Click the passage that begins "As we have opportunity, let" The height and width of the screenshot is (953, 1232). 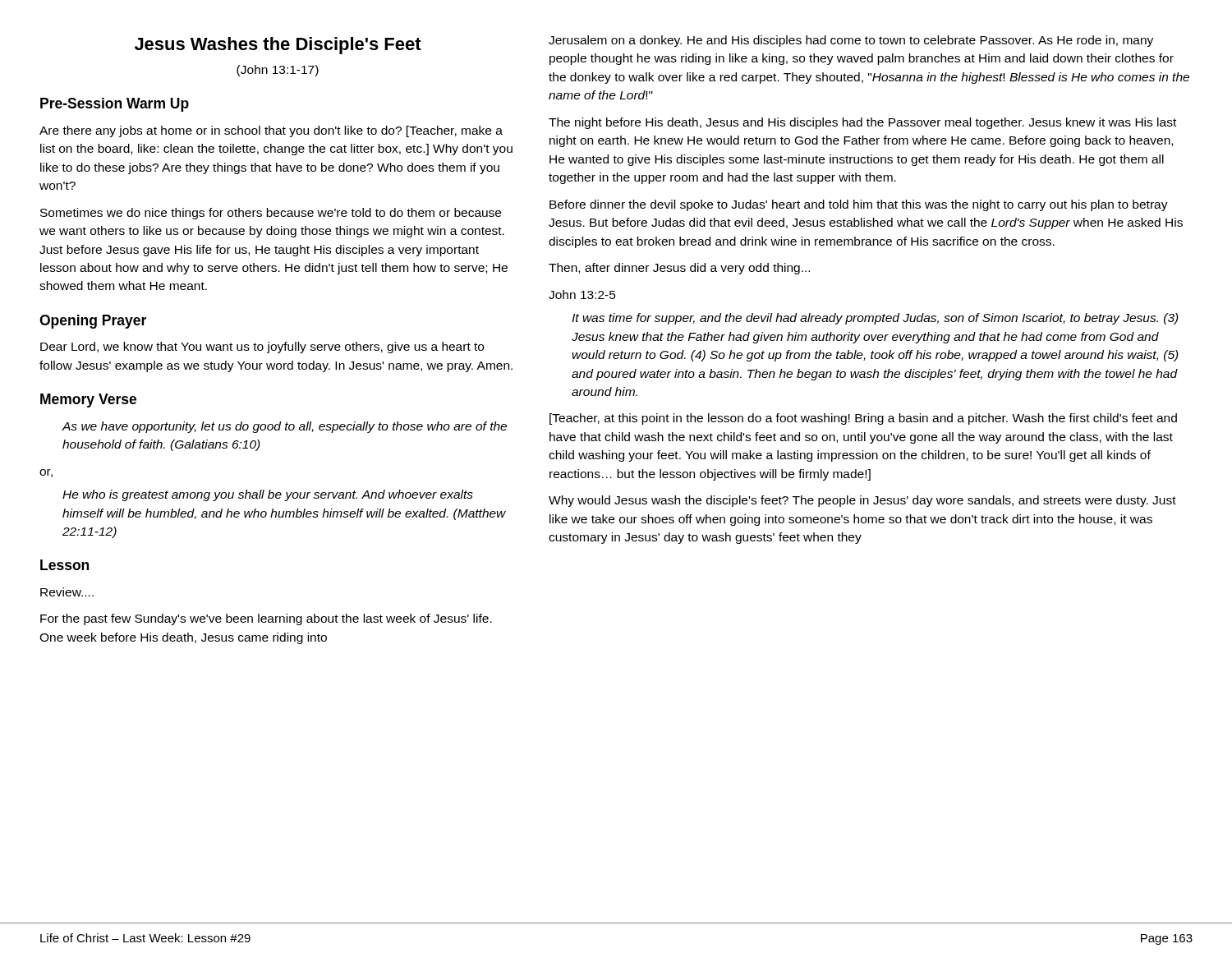pyautogui.click(x=285, y=435)
